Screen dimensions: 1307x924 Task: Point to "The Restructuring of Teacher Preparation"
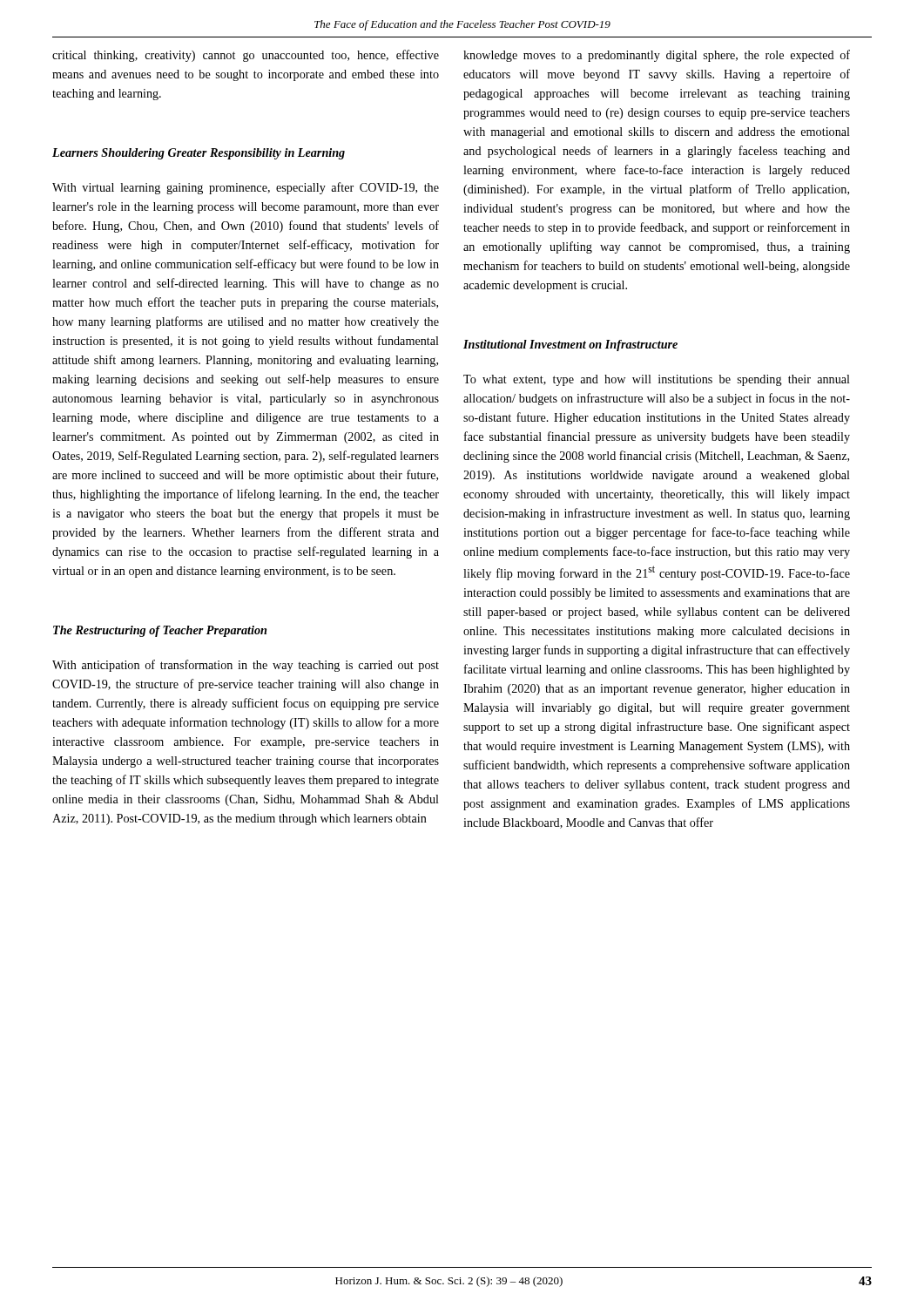(x=160, y=630)
